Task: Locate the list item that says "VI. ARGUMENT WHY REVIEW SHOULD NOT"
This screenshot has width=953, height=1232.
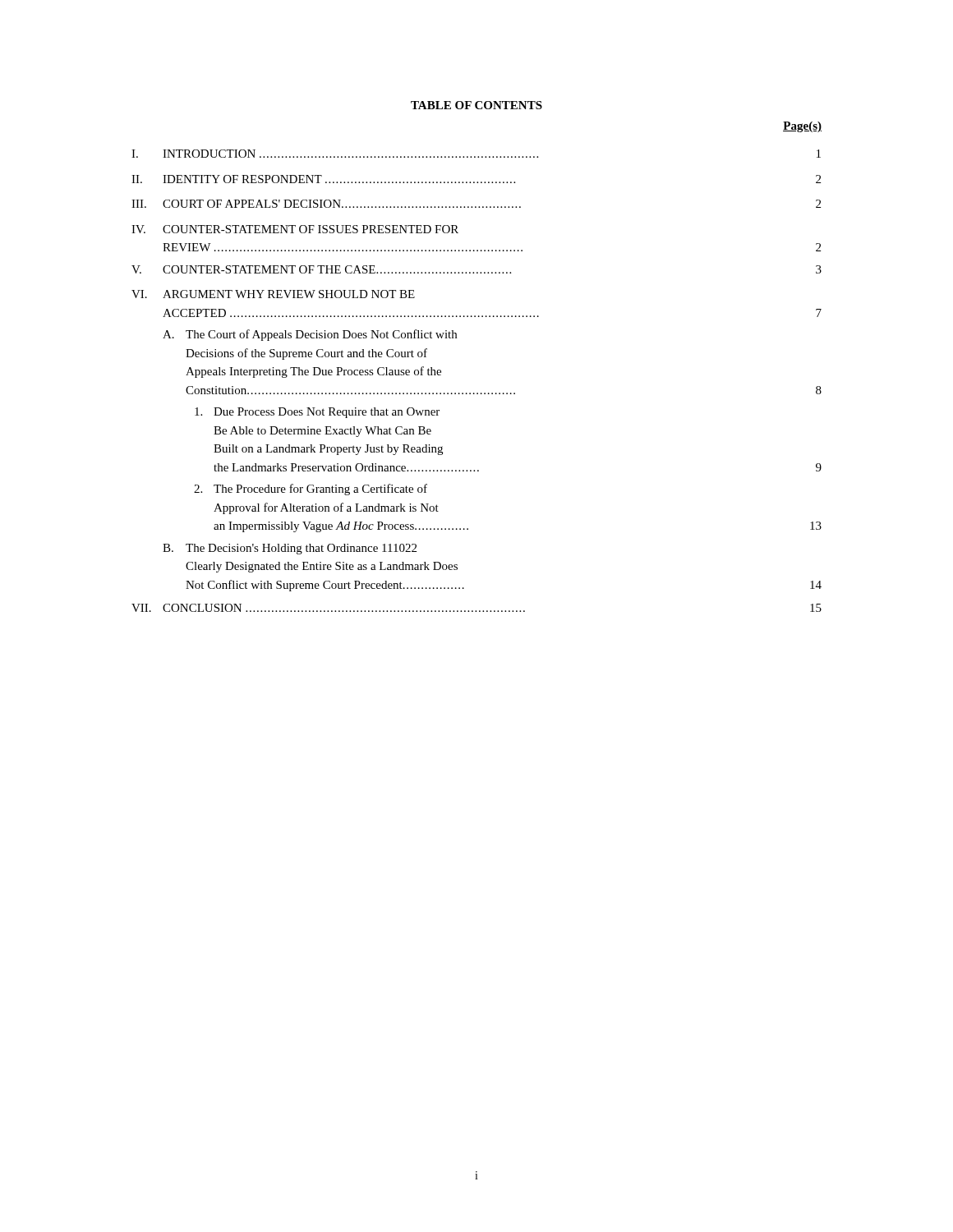Action: tap(273, 294)
